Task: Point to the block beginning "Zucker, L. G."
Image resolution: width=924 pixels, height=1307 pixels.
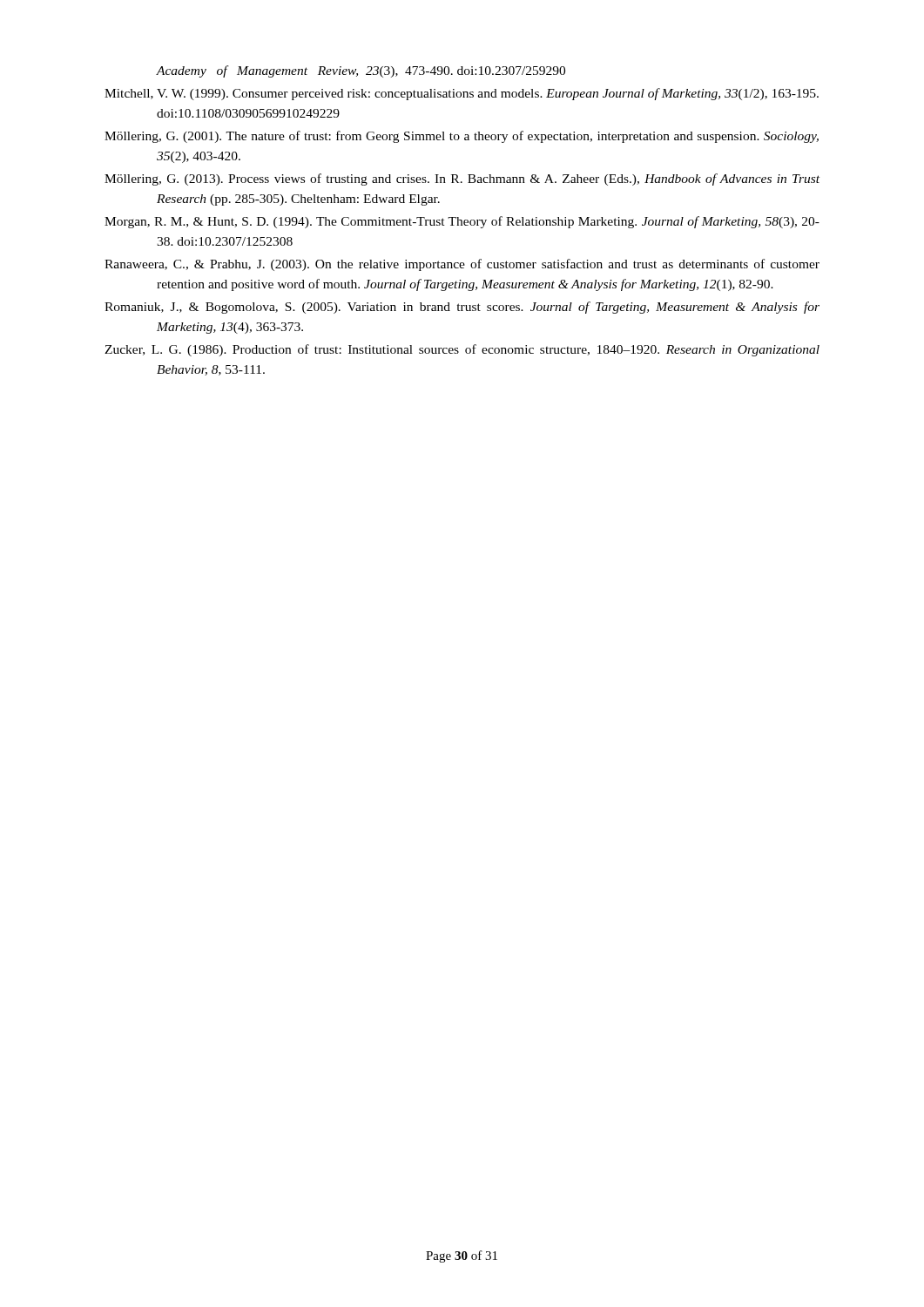Action: (x=462, y=359)
